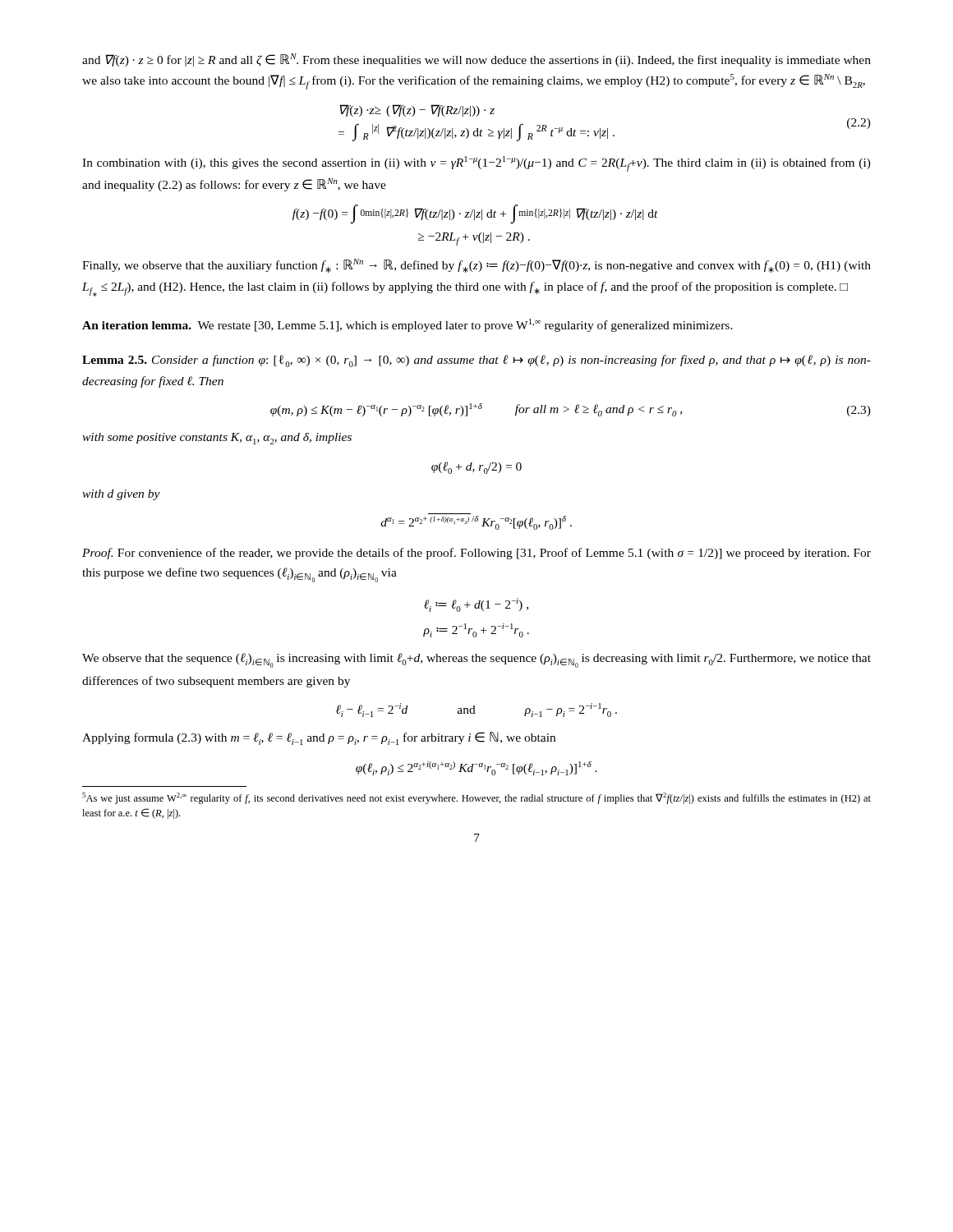The width and height of the screenshot is (953, 1232).
Task: Locate the text block that reads "Lemma 2.5. Consider a"
Action: [476, 370]
